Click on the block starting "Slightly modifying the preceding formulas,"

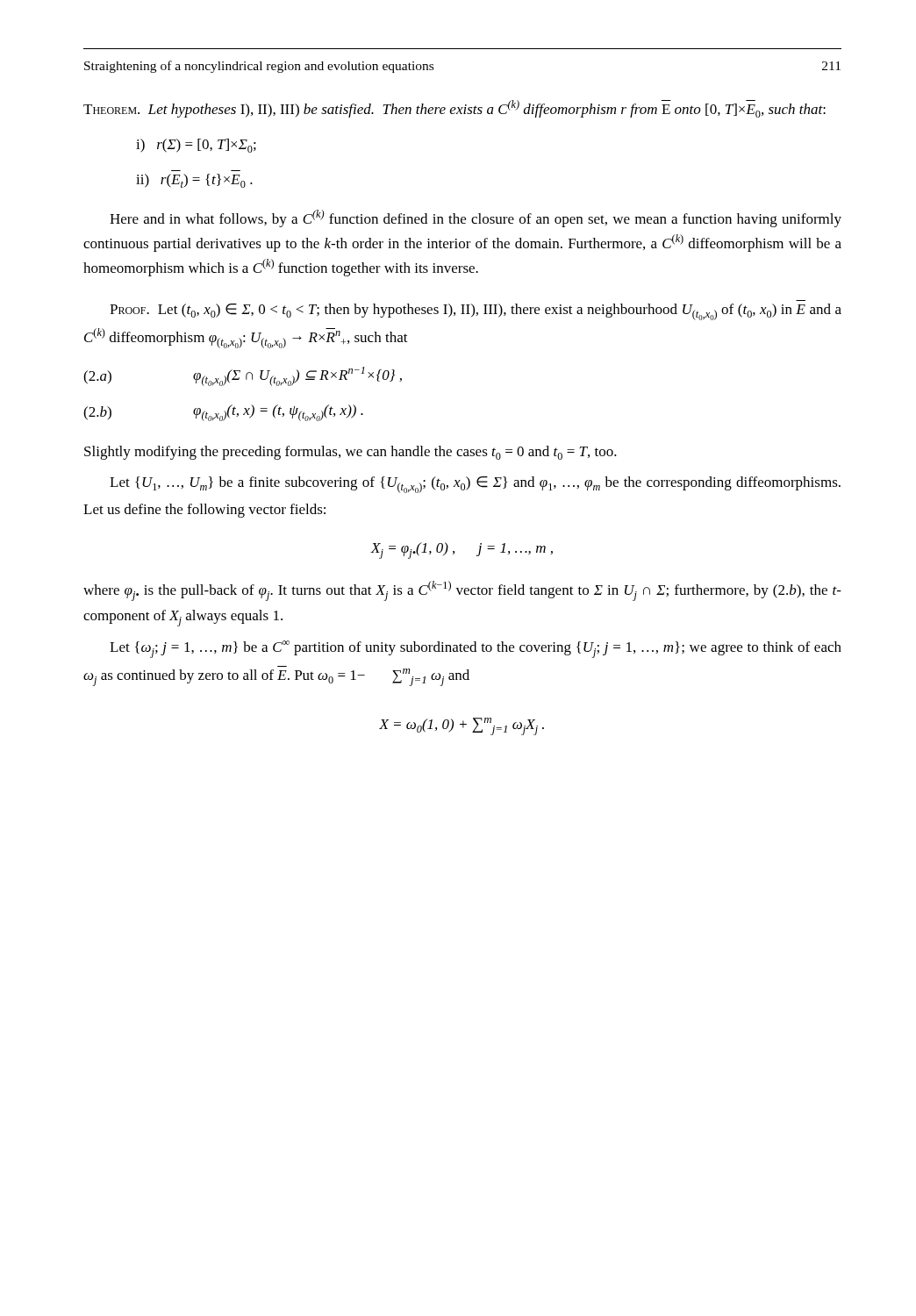[x=350, y=453]
